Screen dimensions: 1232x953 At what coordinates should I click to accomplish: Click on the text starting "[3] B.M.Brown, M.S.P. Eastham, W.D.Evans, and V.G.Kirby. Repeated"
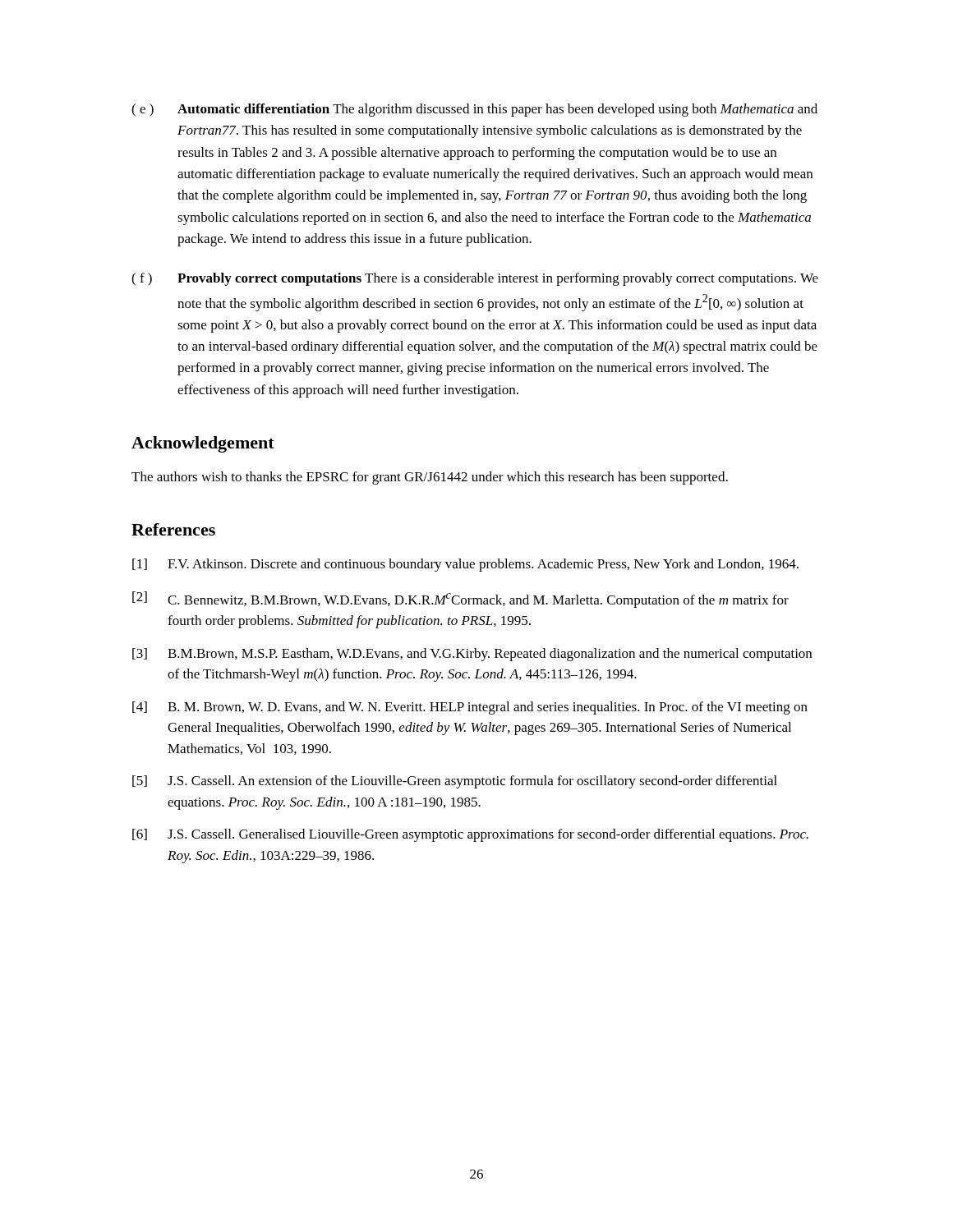(476, 664)
